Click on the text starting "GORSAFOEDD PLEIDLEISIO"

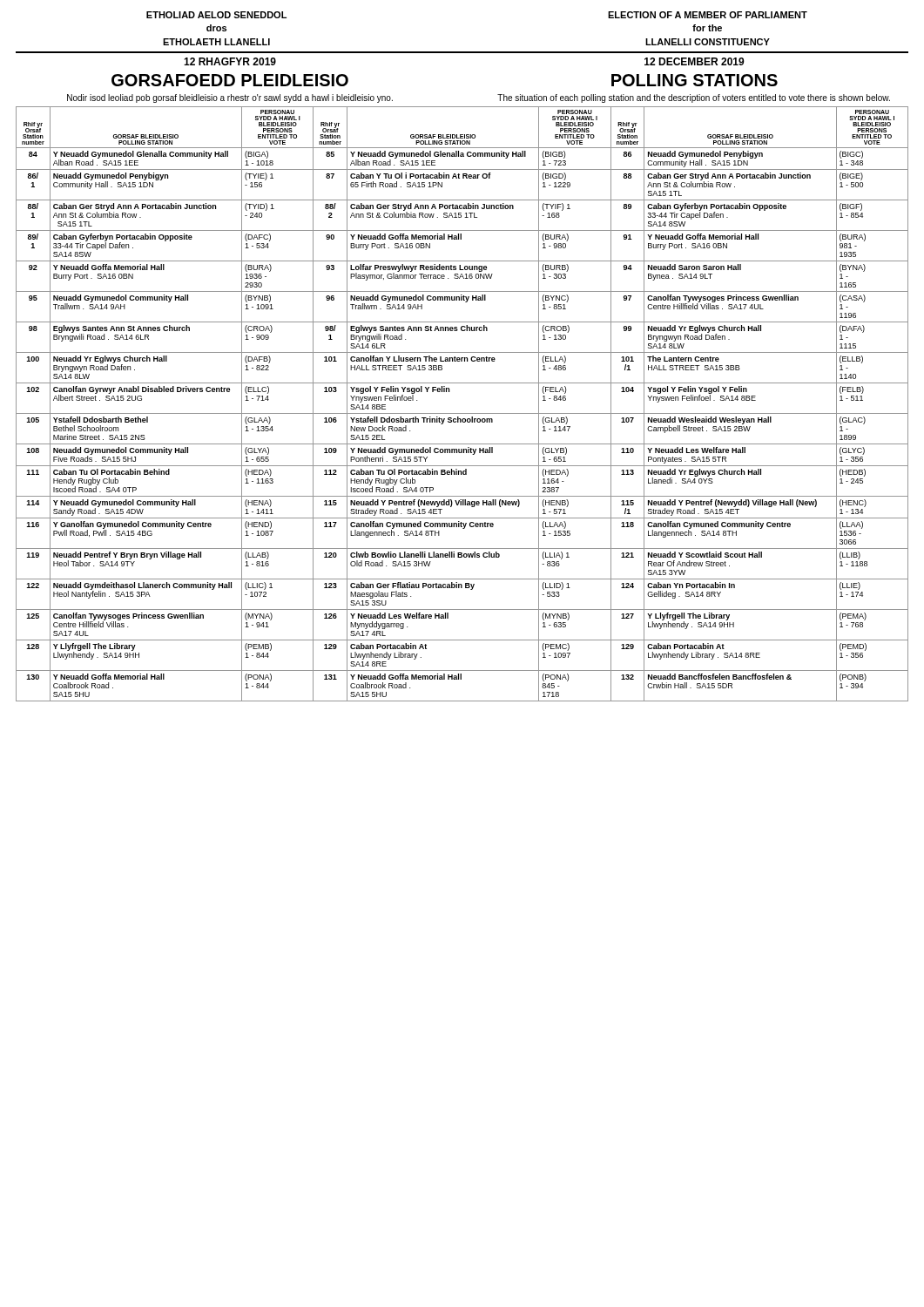(230, 81)
